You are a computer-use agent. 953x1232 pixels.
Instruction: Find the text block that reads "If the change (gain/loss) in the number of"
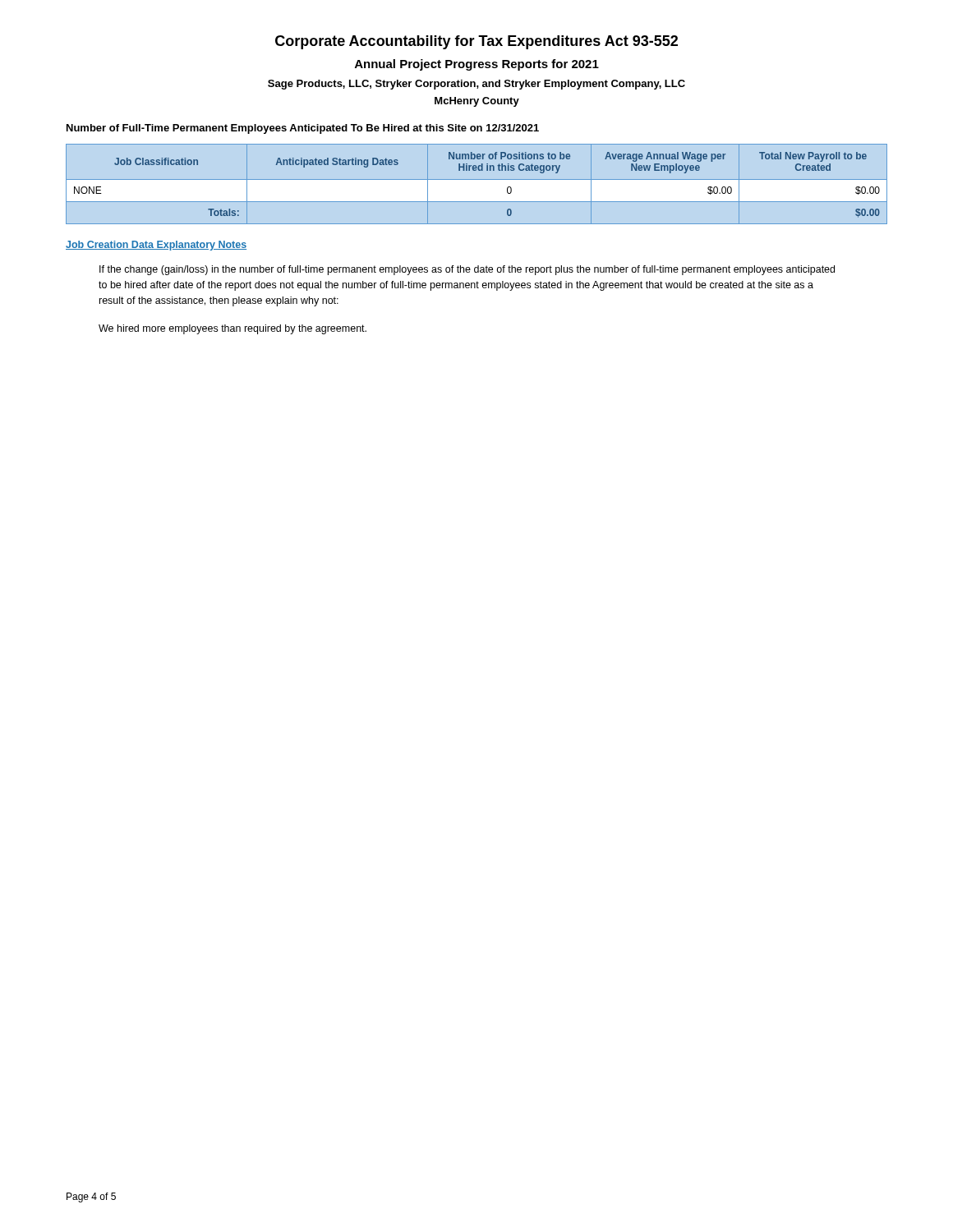tap(467, 285)
